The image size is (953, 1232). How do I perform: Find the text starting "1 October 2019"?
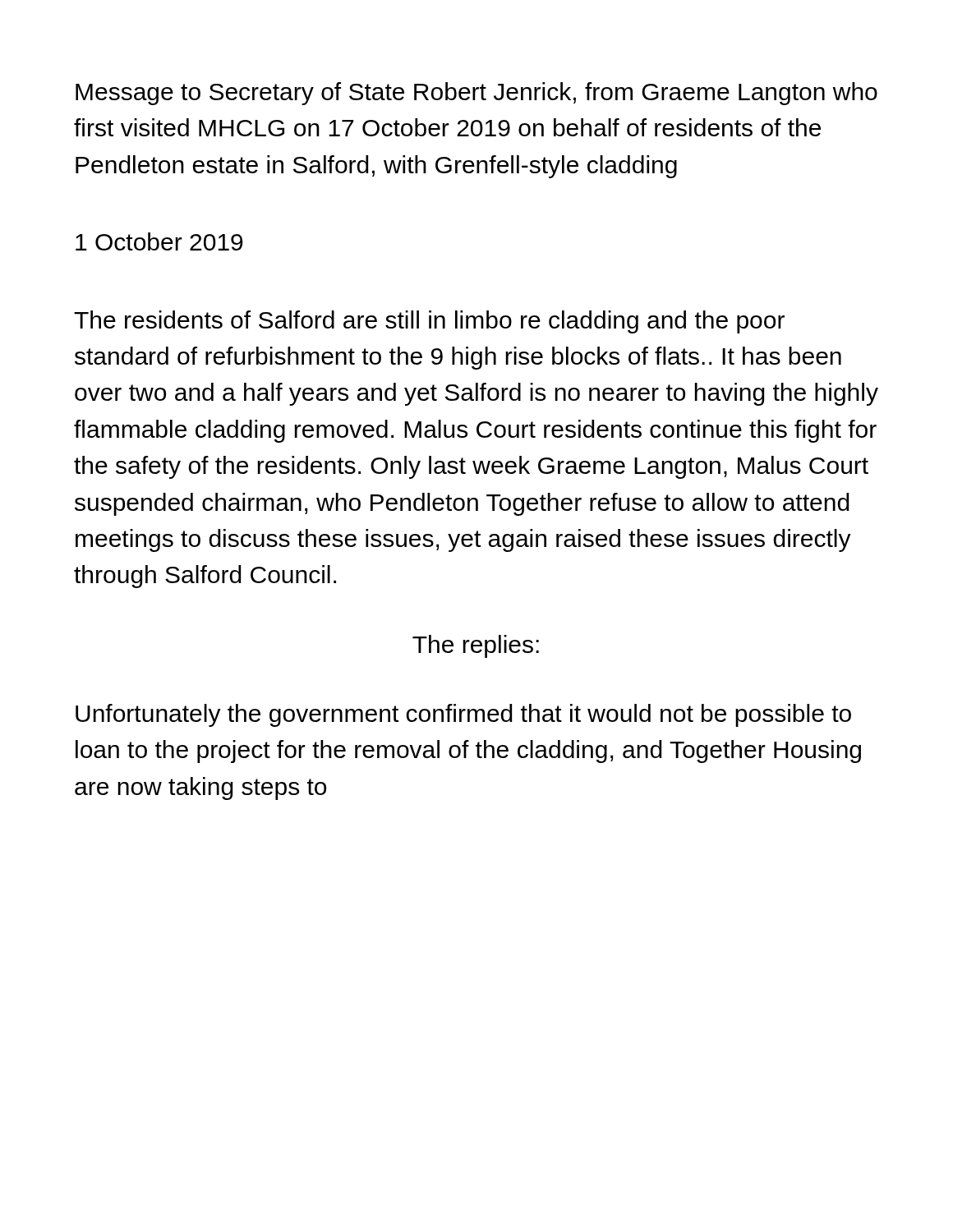coord(159,242)
